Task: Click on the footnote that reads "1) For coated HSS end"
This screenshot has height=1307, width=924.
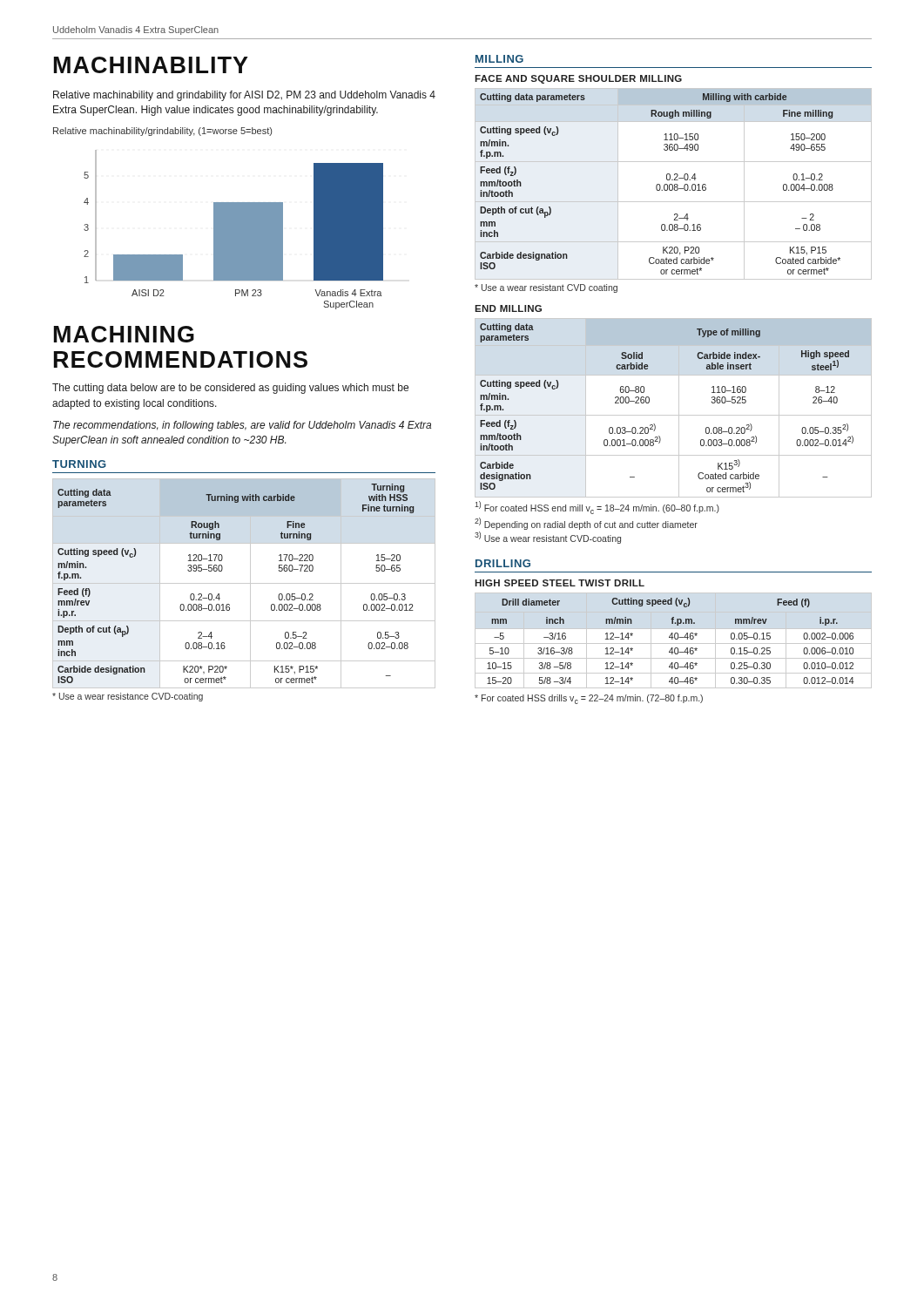Action: (x=597, y=522)
